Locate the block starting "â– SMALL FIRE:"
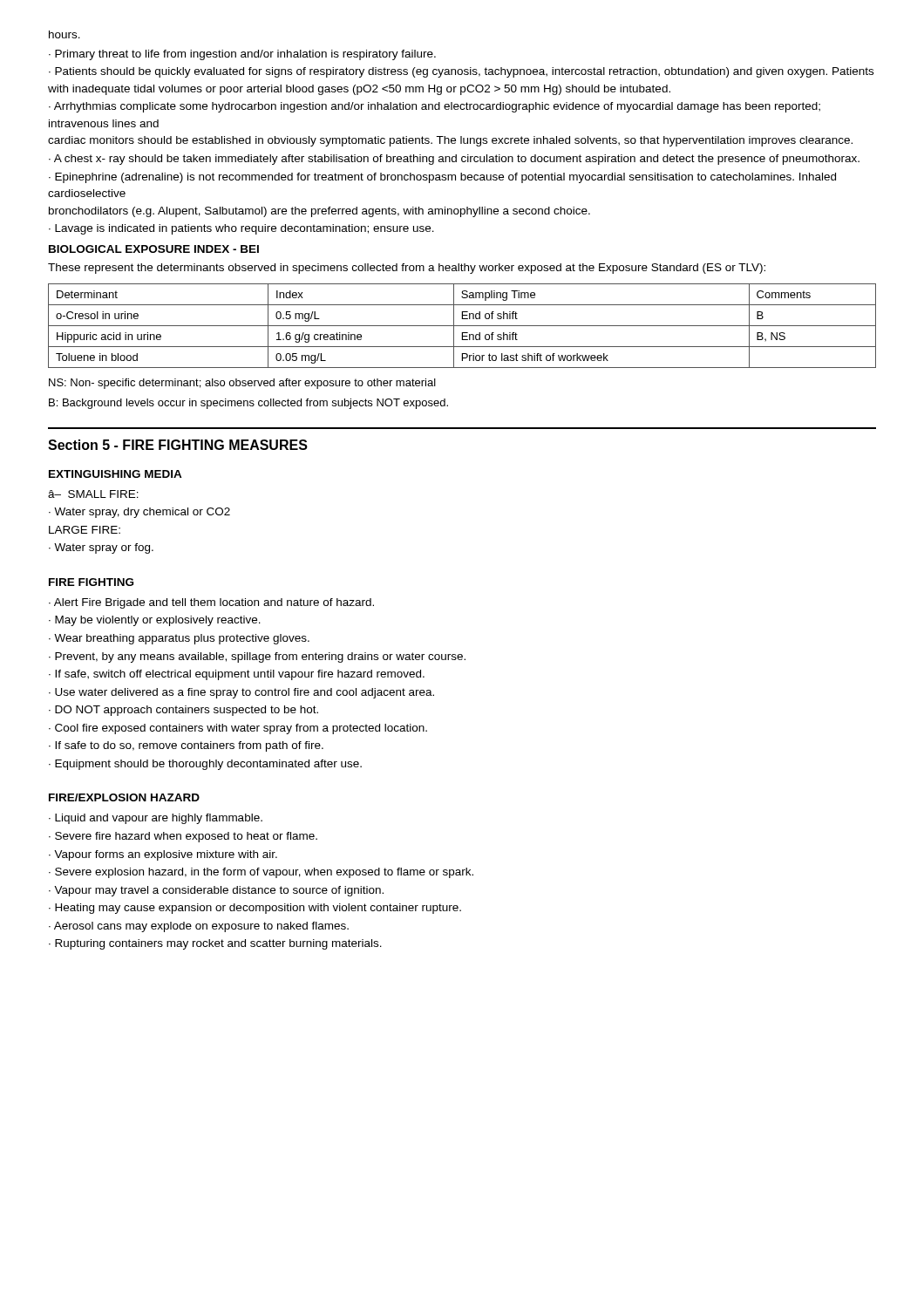 [x=94, y=494]
